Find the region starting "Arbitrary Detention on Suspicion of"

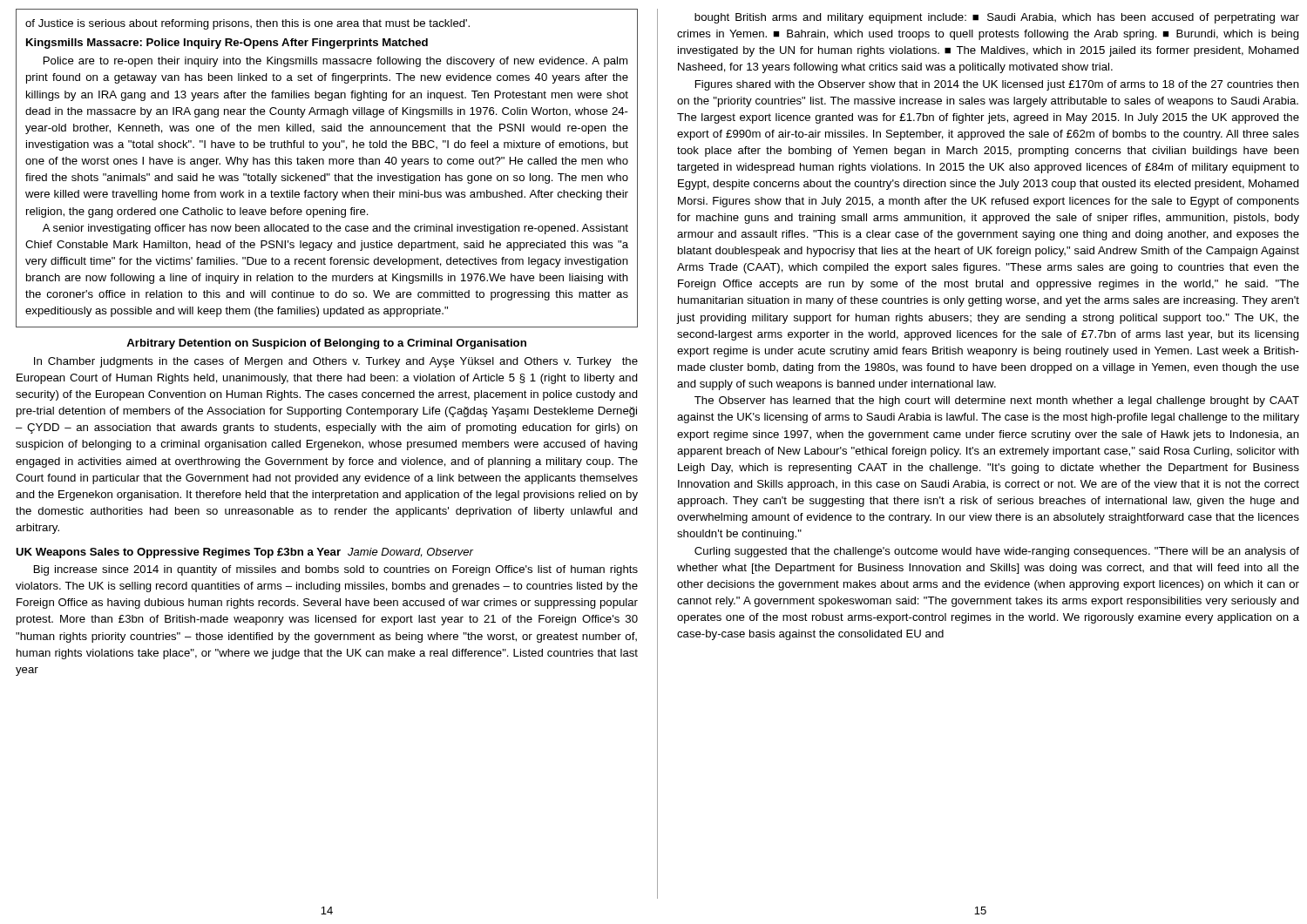click(327, 342)
